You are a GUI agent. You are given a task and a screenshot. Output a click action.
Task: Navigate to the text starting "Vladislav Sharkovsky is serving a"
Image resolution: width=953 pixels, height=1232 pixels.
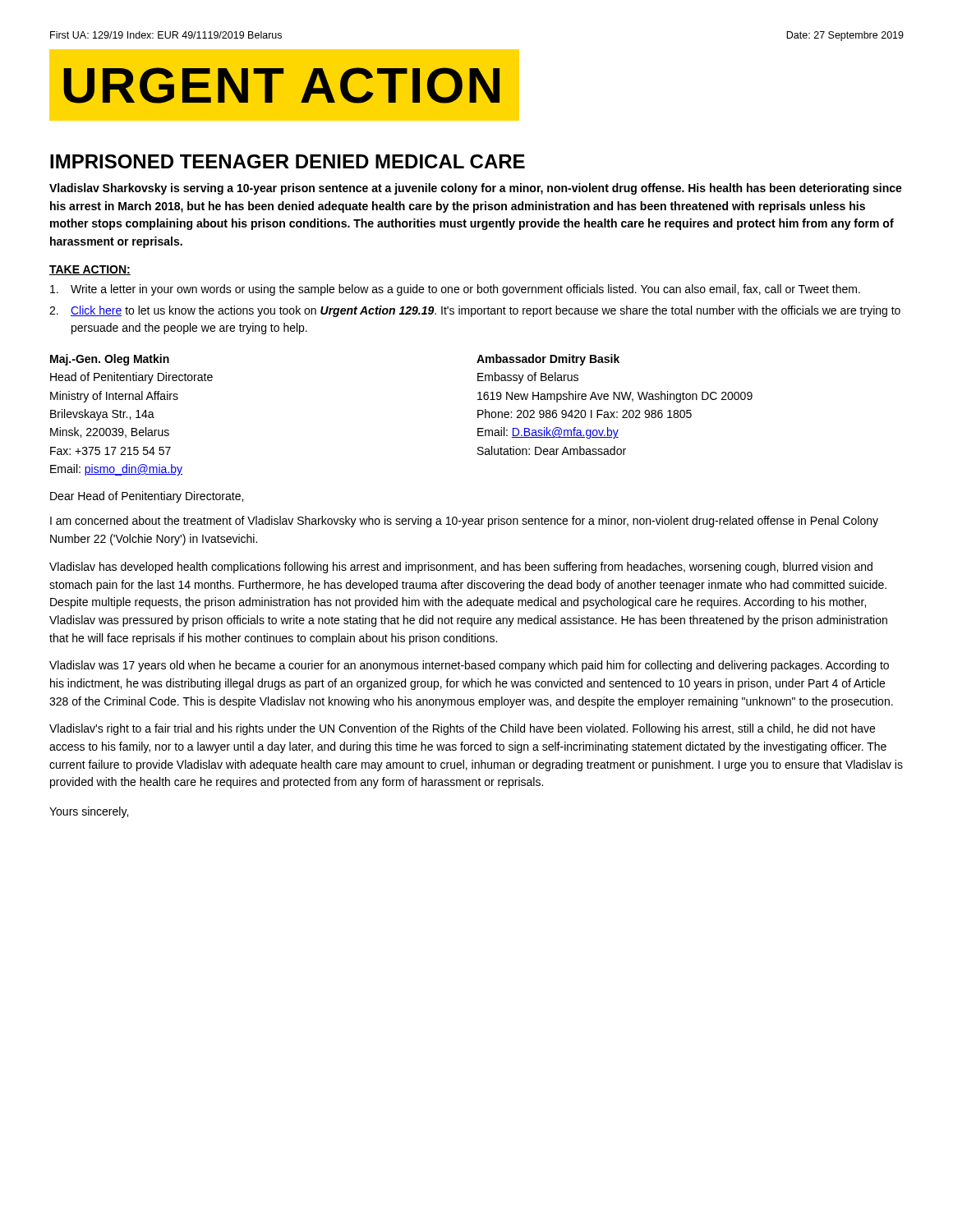coord(476,215)
